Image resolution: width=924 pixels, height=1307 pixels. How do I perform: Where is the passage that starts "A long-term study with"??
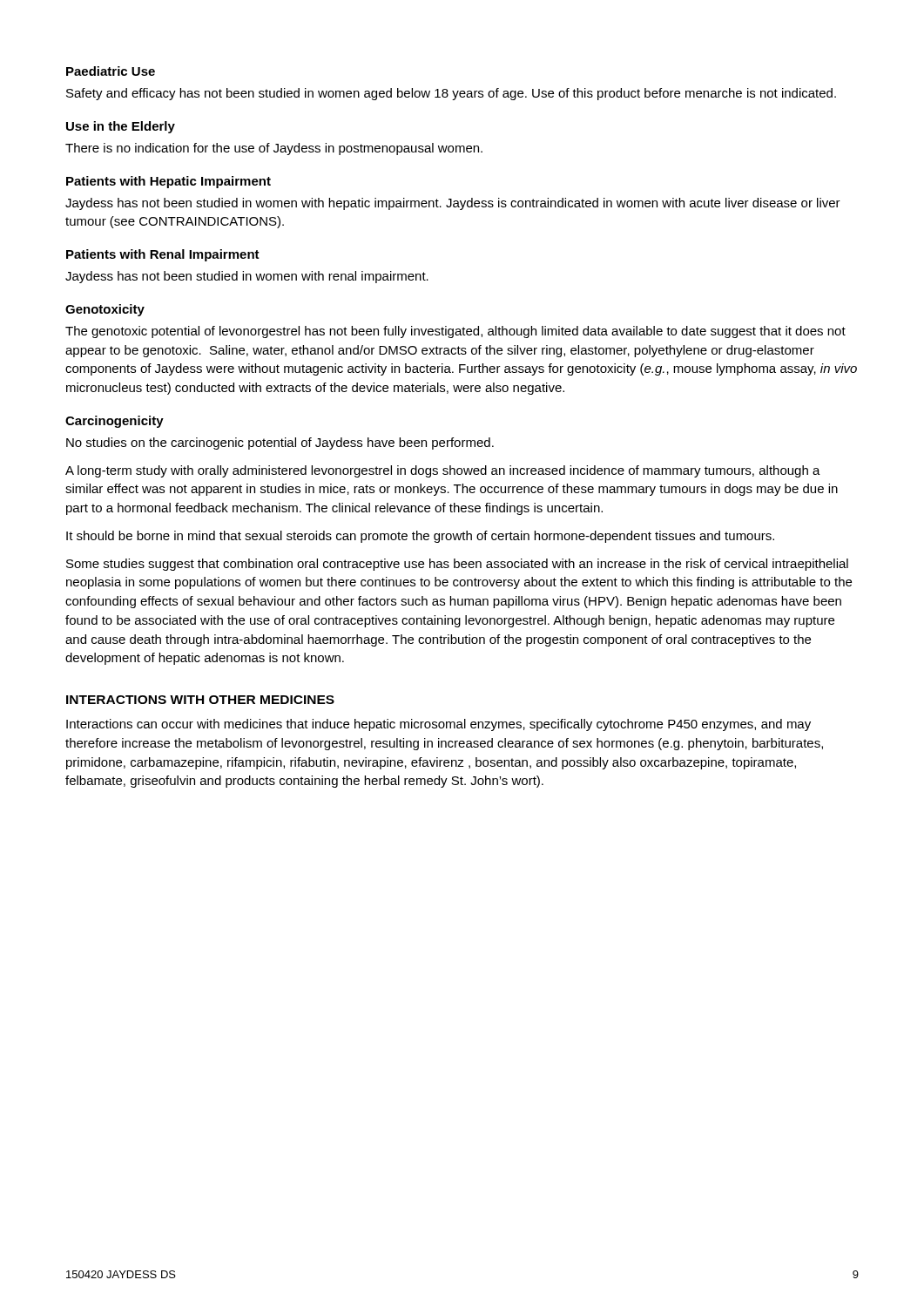[x=452, y=489]
